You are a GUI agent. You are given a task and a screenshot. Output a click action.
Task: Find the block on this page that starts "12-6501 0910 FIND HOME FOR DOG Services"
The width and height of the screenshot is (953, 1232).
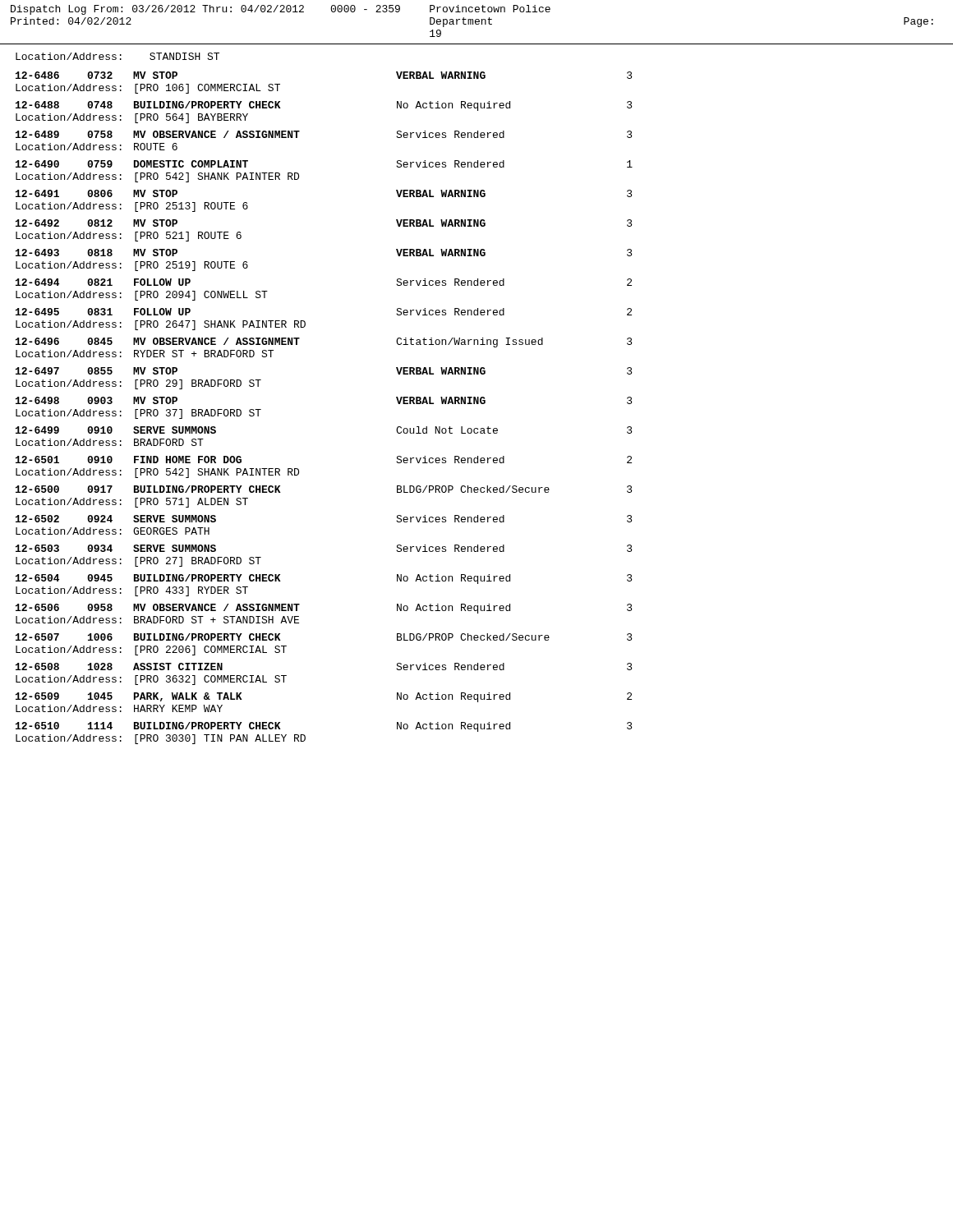pos(476,467)
